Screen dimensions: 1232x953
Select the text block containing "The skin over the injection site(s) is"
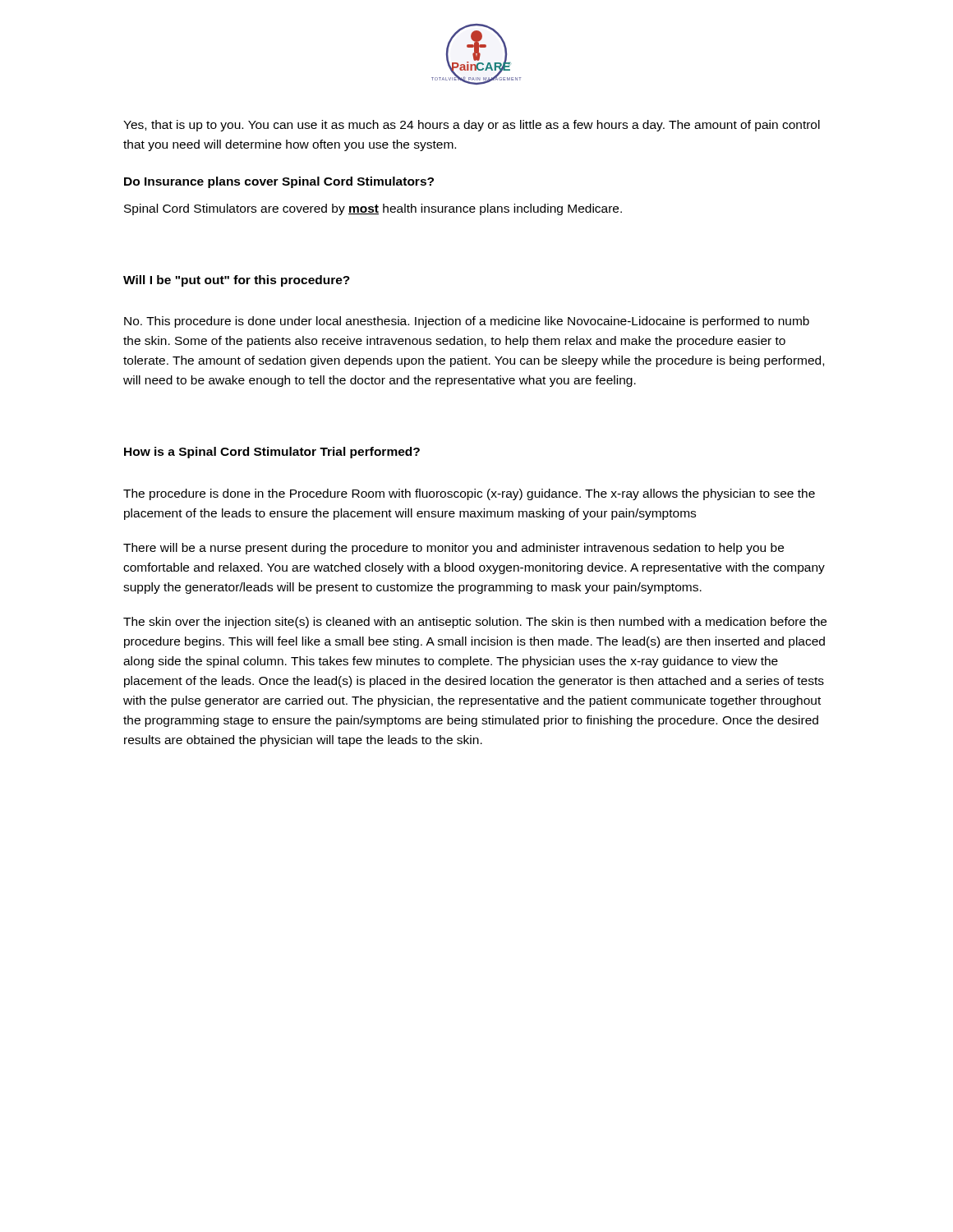[475, 681]
